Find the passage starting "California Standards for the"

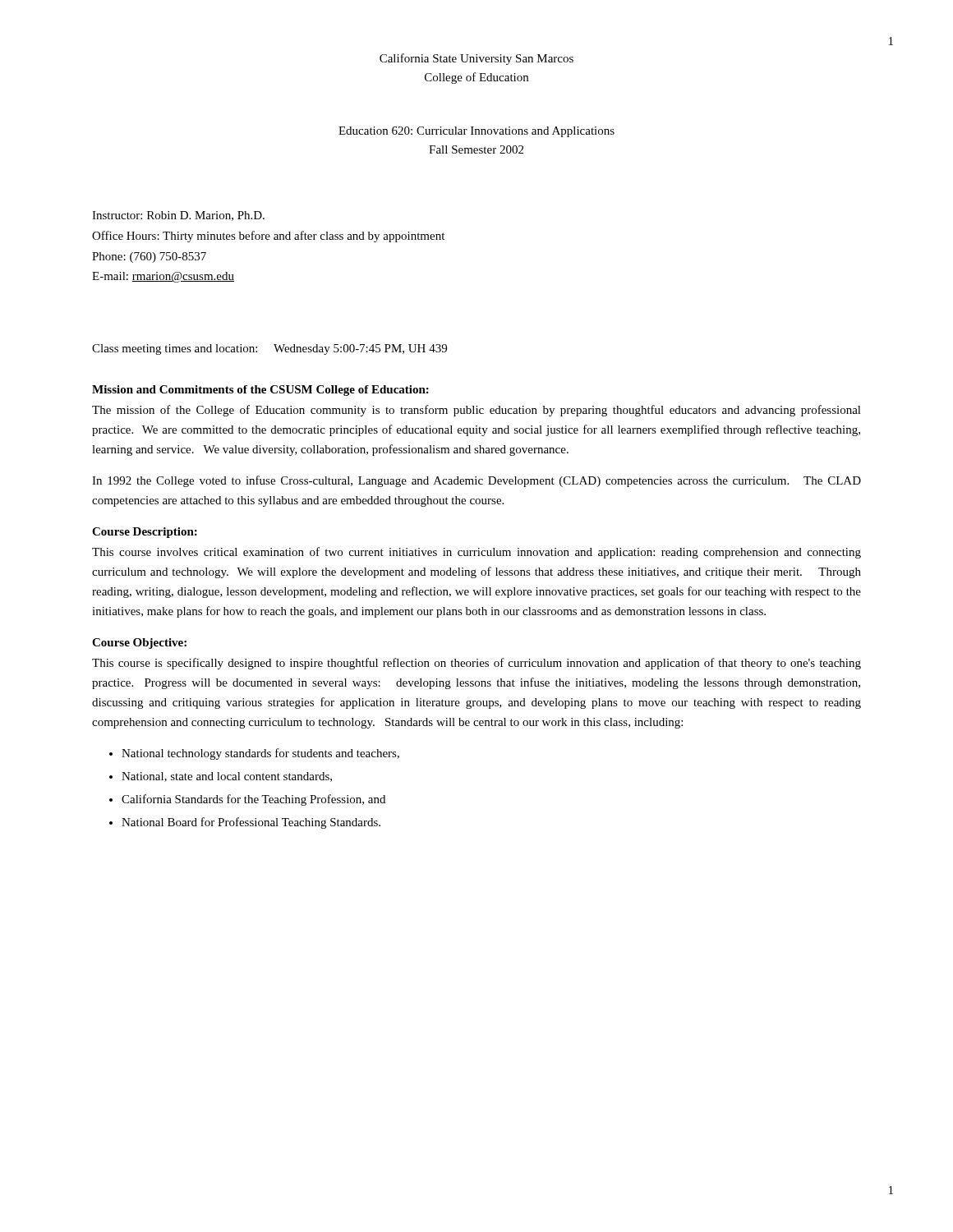pyautogui.click(x=254, y=799)
